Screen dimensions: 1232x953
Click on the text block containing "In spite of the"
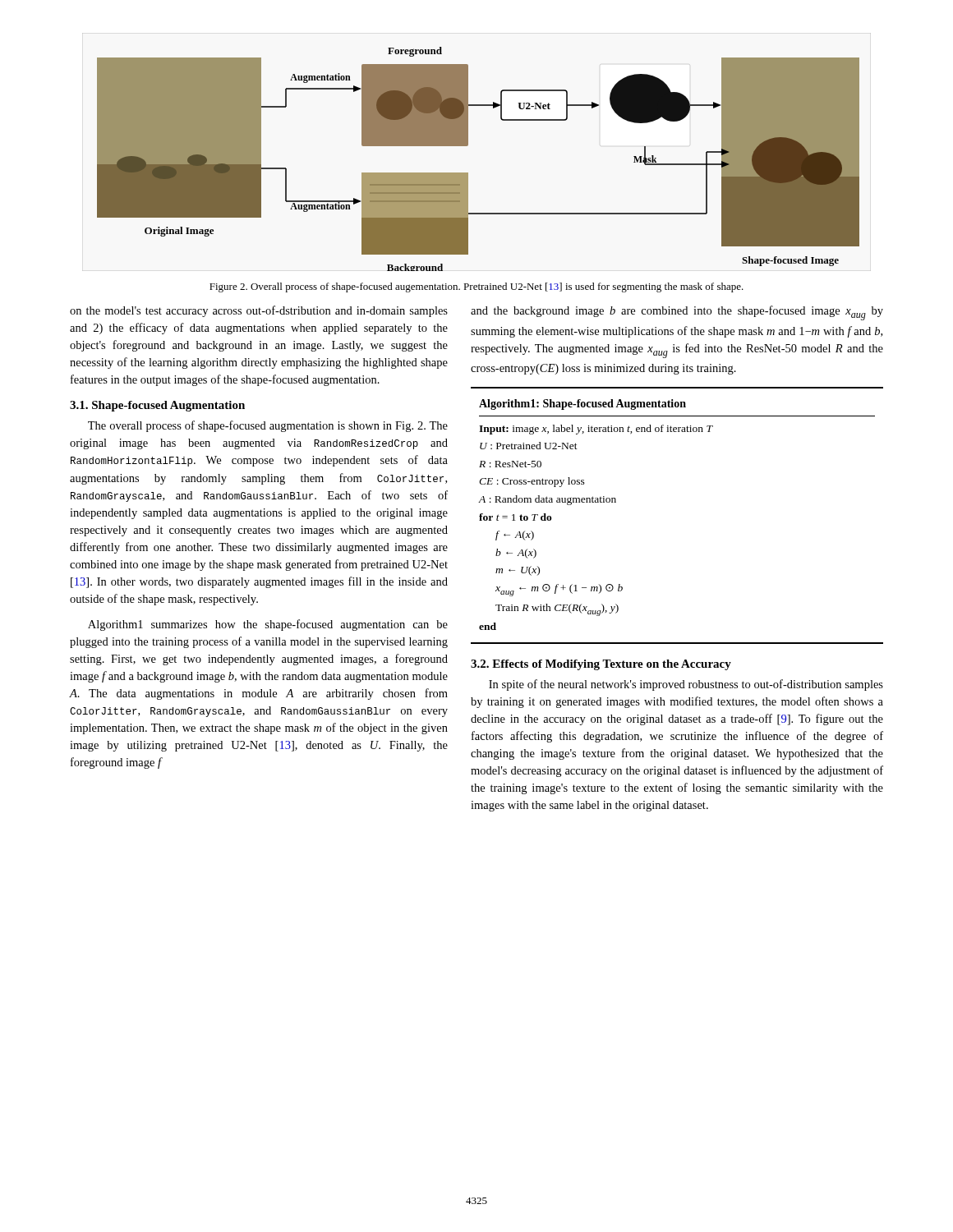677,745
